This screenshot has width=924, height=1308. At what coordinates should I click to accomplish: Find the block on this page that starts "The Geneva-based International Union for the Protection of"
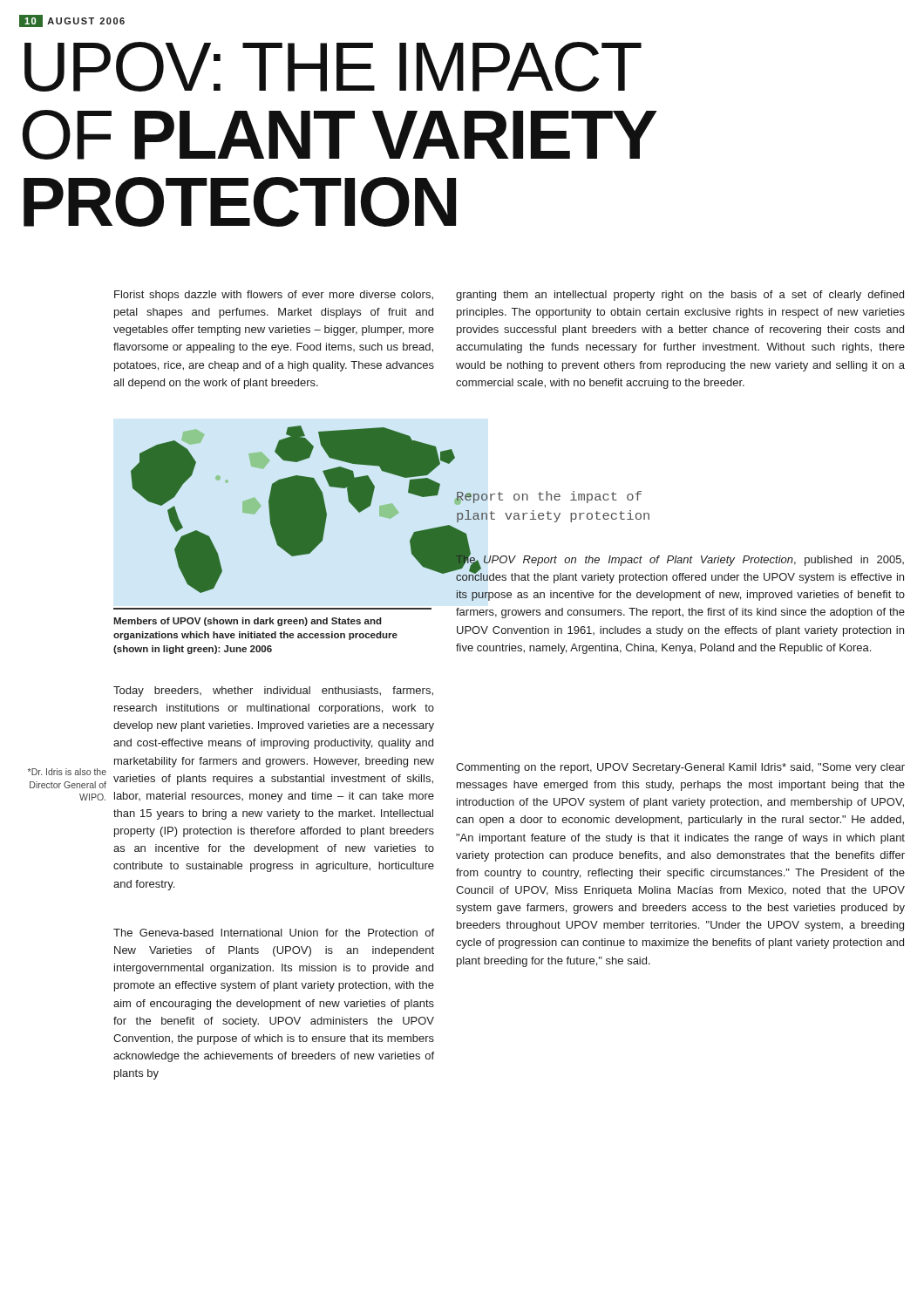click(274, 1003)
